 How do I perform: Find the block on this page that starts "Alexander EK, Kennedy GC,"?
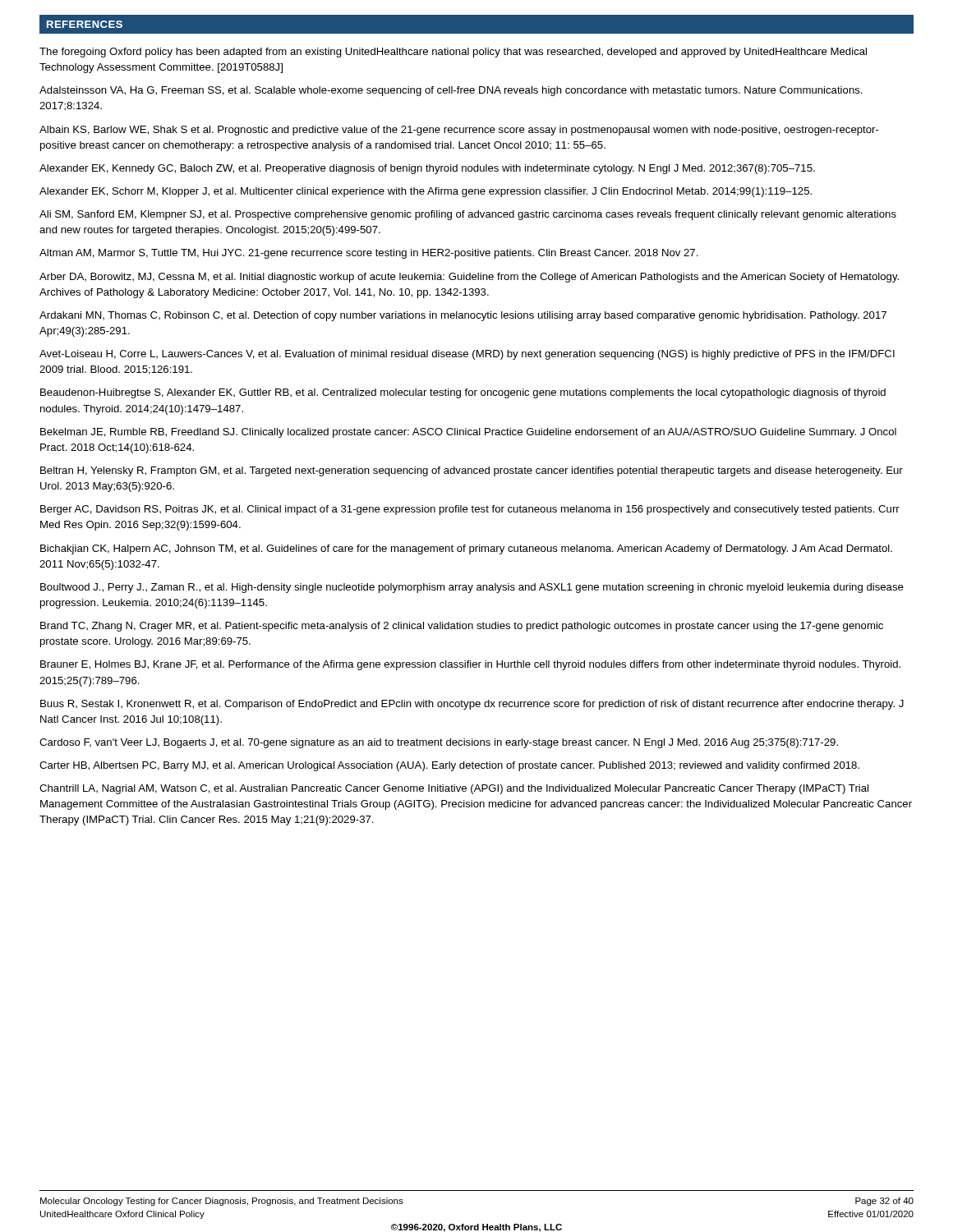click(x=428, y=168)
